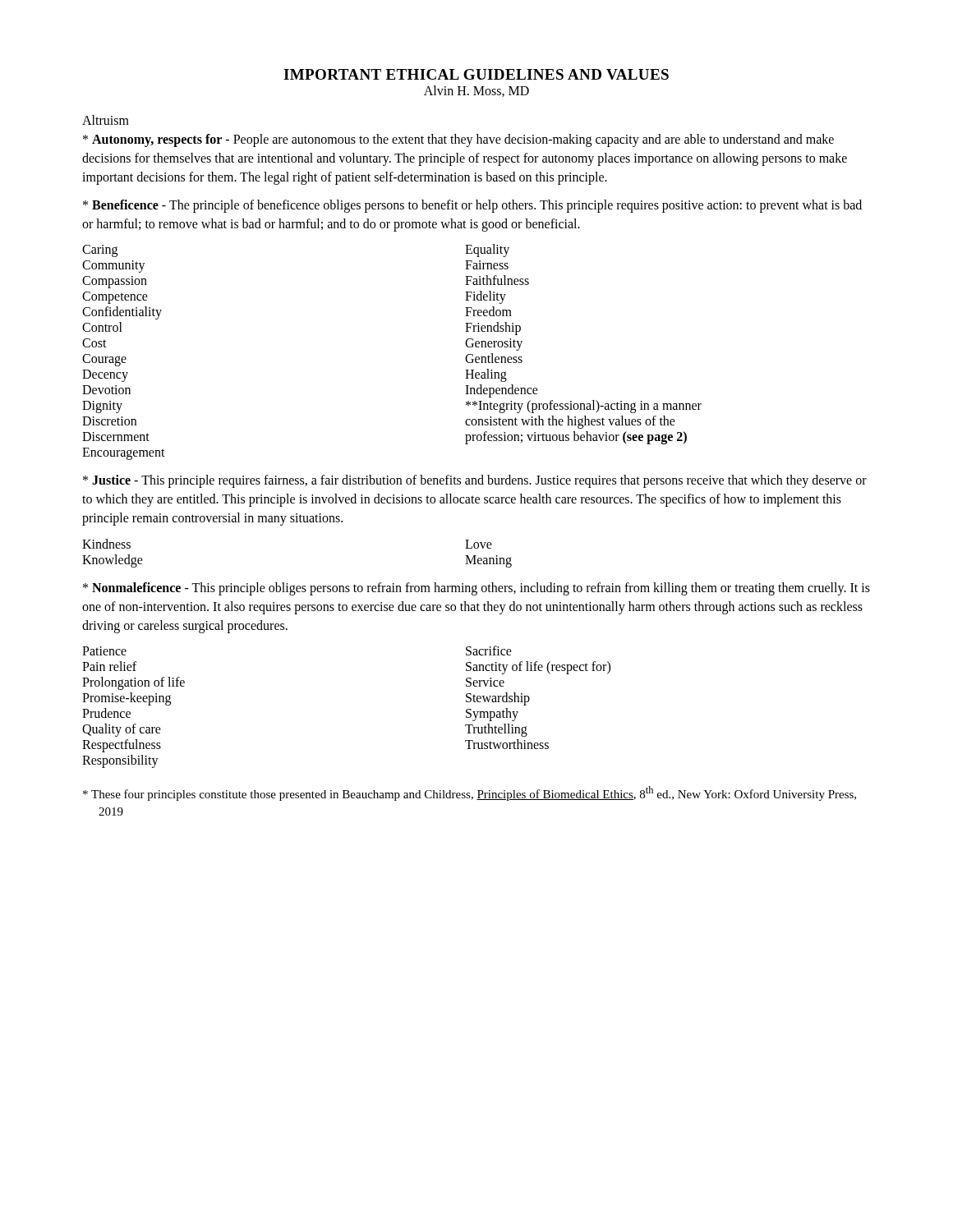Select the title that reads "IMPORTANT ETHICAL GUIDELINES AND VALUES"
Image resolution: width=953 pixels, height=1232 pixels.
point(476,82)
